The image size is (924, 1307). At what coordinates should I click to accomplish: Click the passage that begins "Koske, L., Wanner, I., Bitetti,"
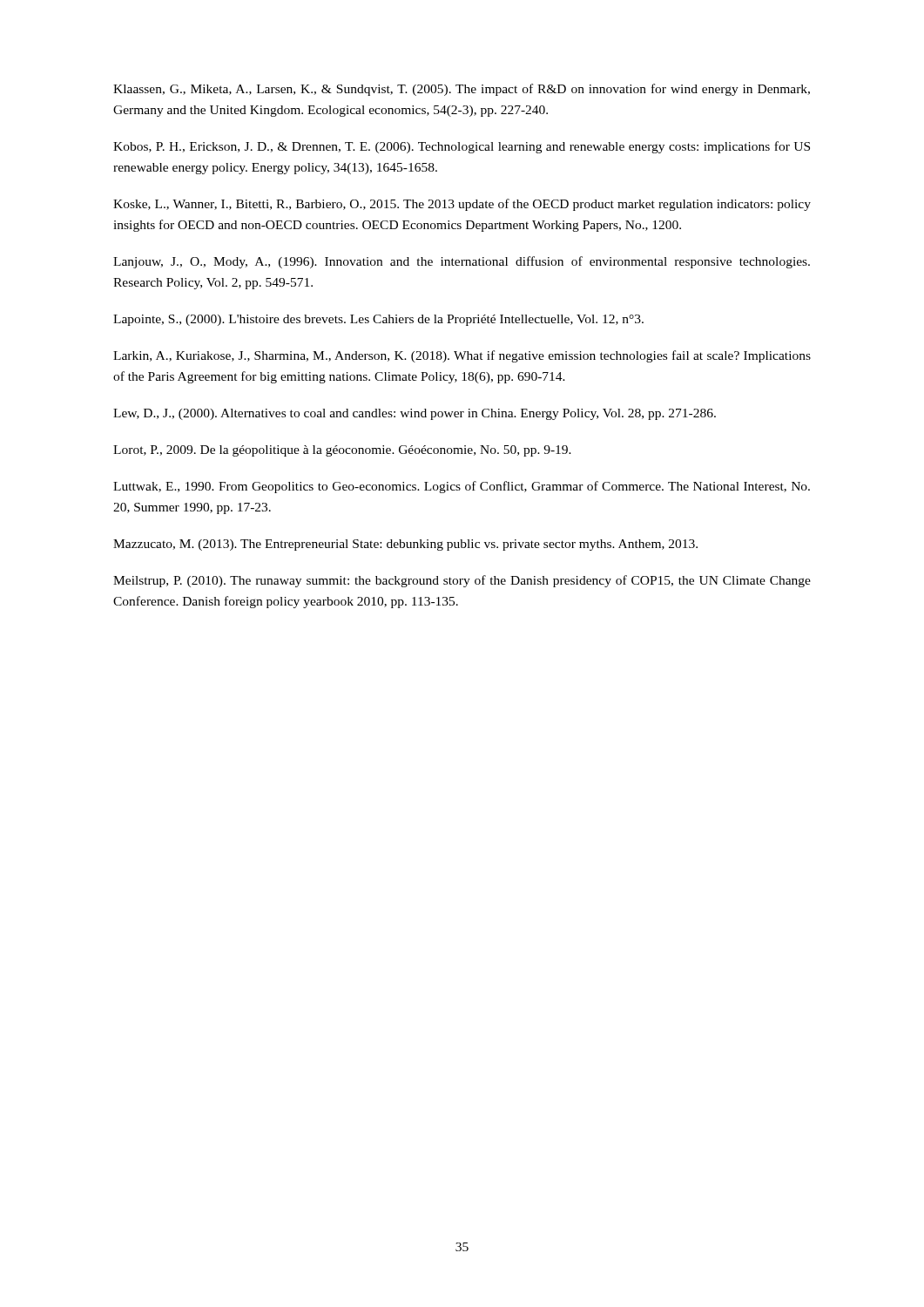(x=462, y=214)
